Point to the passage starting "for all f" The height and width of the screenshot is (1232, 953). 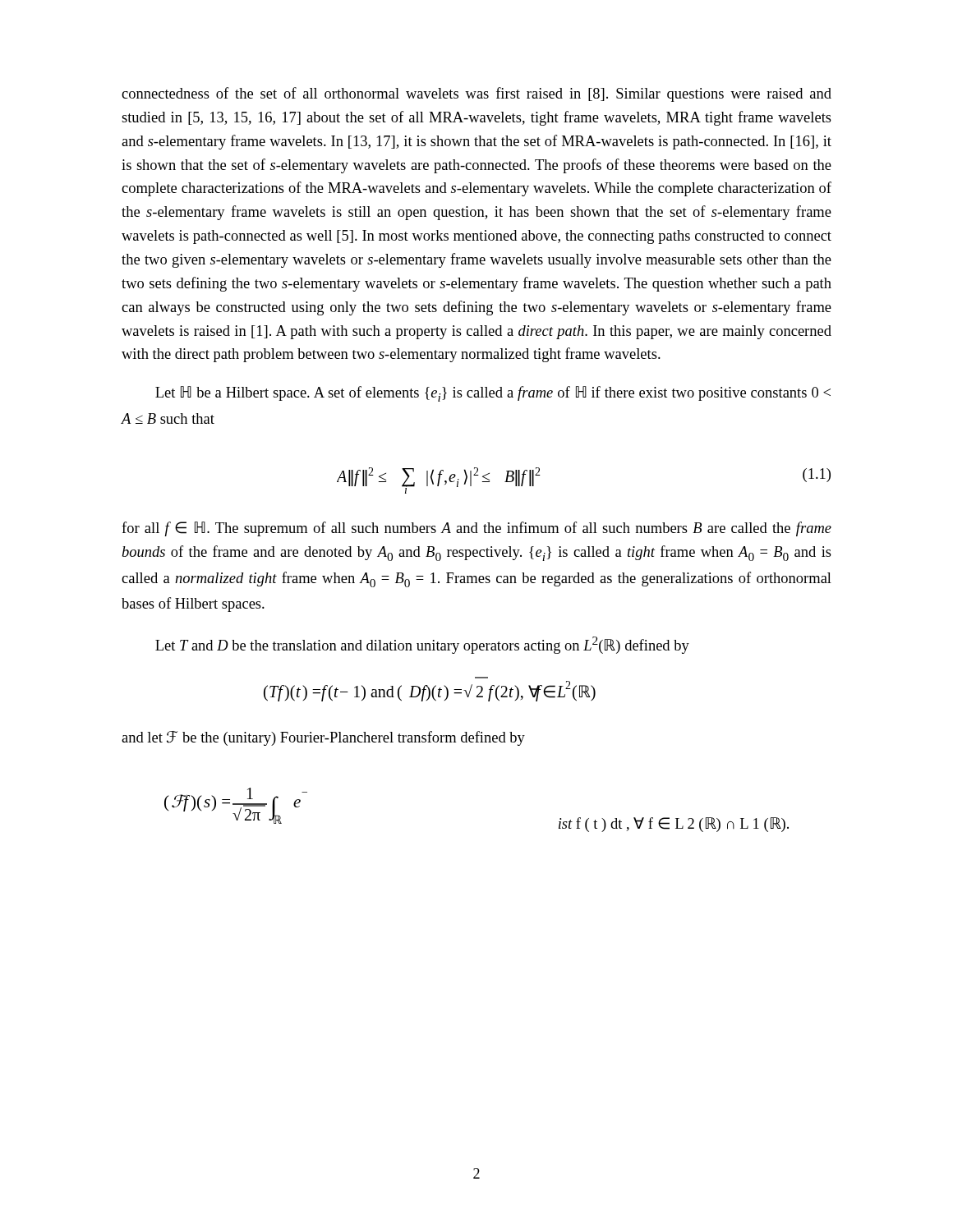476,566
